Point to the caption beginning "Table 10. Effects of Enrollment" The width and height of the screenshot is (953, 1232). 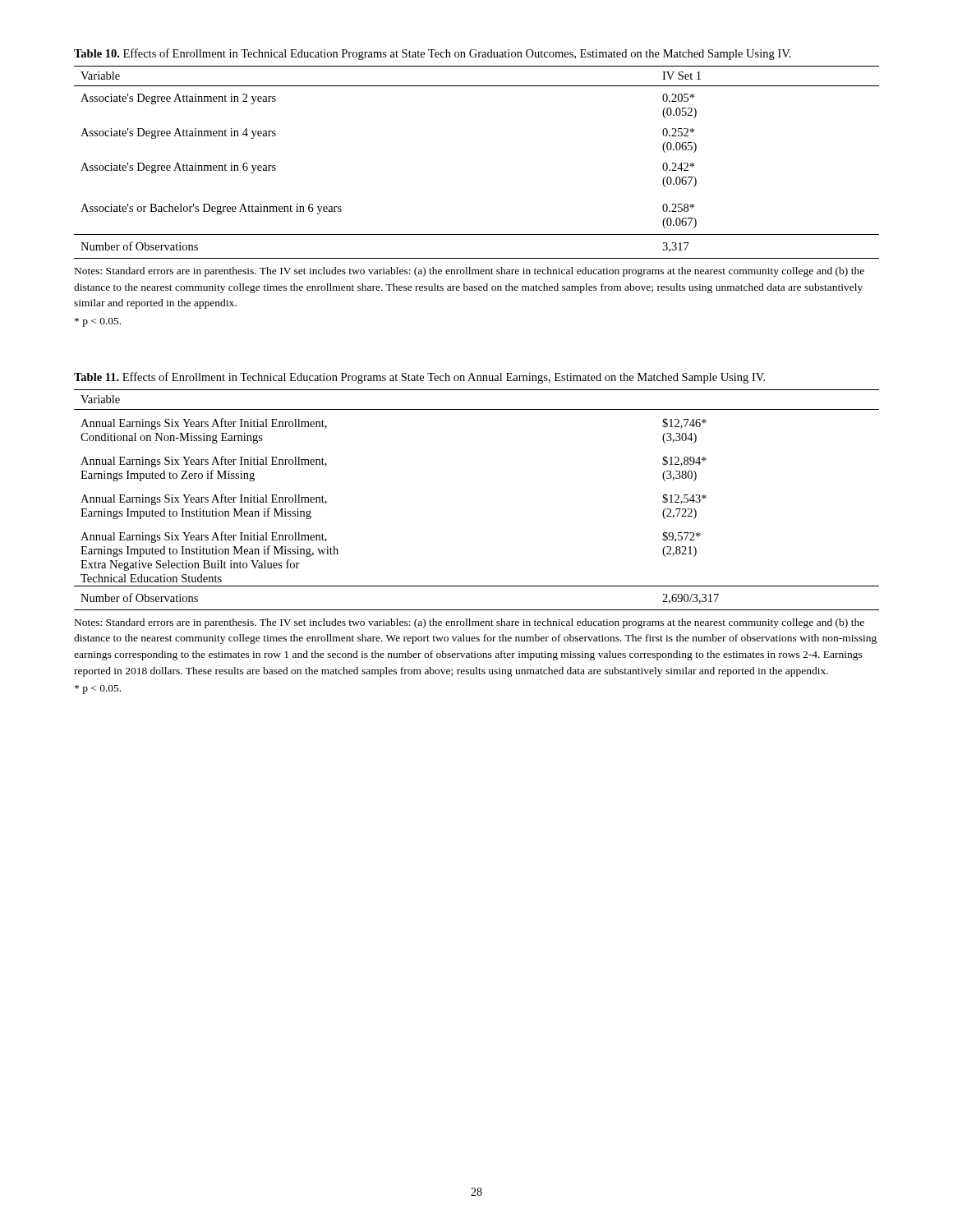(x=433, y=53)
